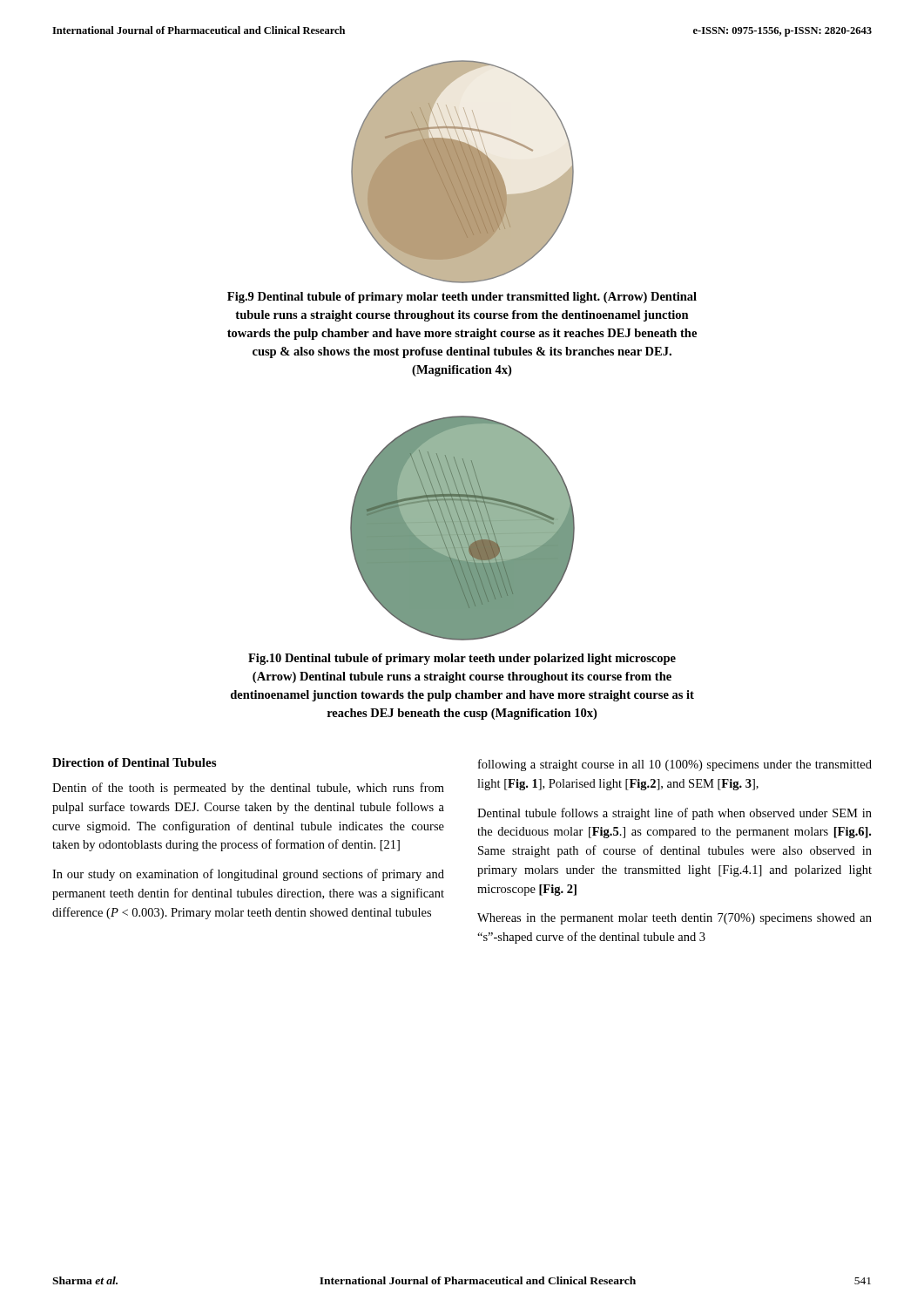
Task: Locate the block starting "Fig.9 Dentinal tubule"
Action: pyautogui.click(x=462, y=333)
